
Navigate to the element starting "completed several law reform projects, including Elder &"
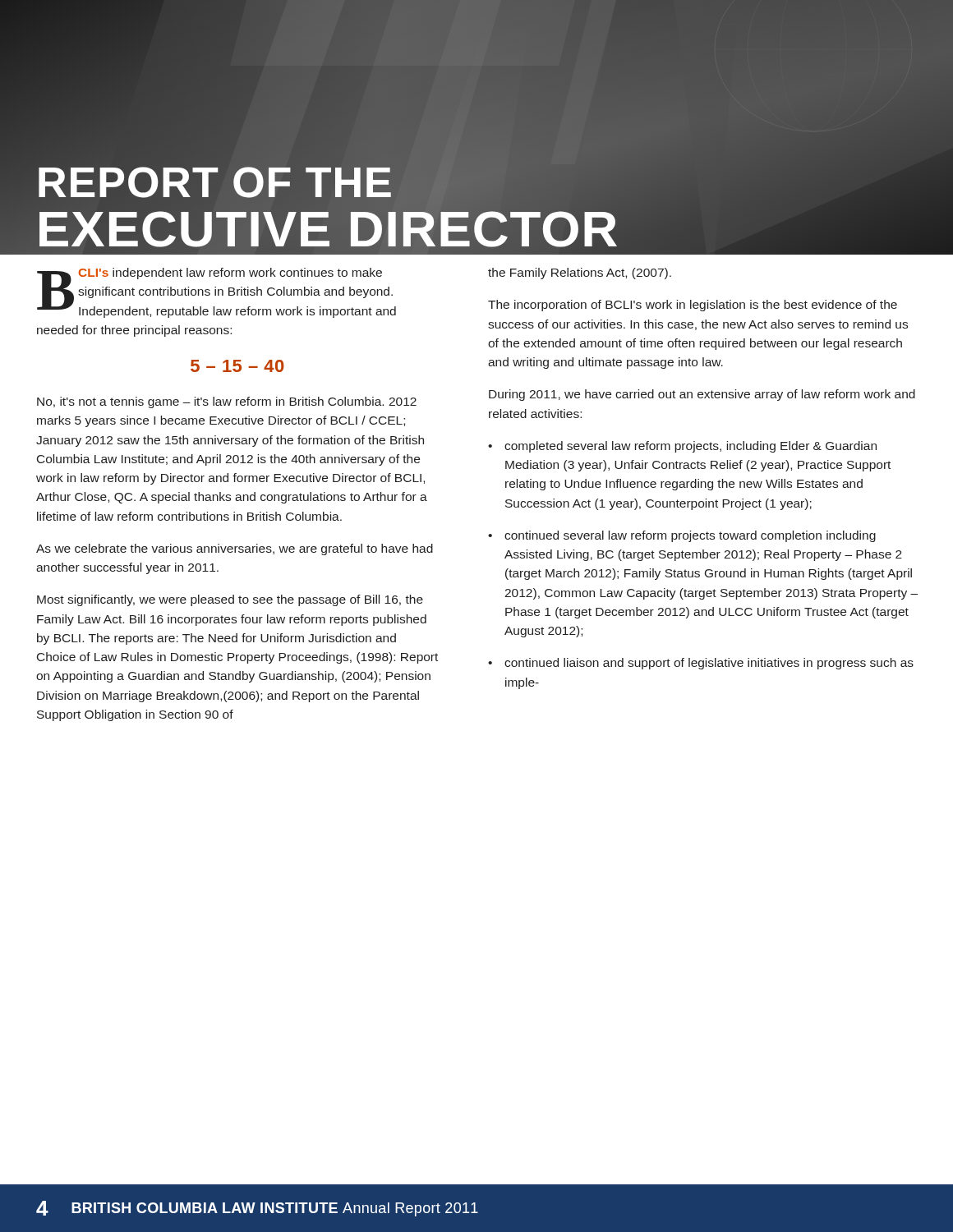(698, 474)
